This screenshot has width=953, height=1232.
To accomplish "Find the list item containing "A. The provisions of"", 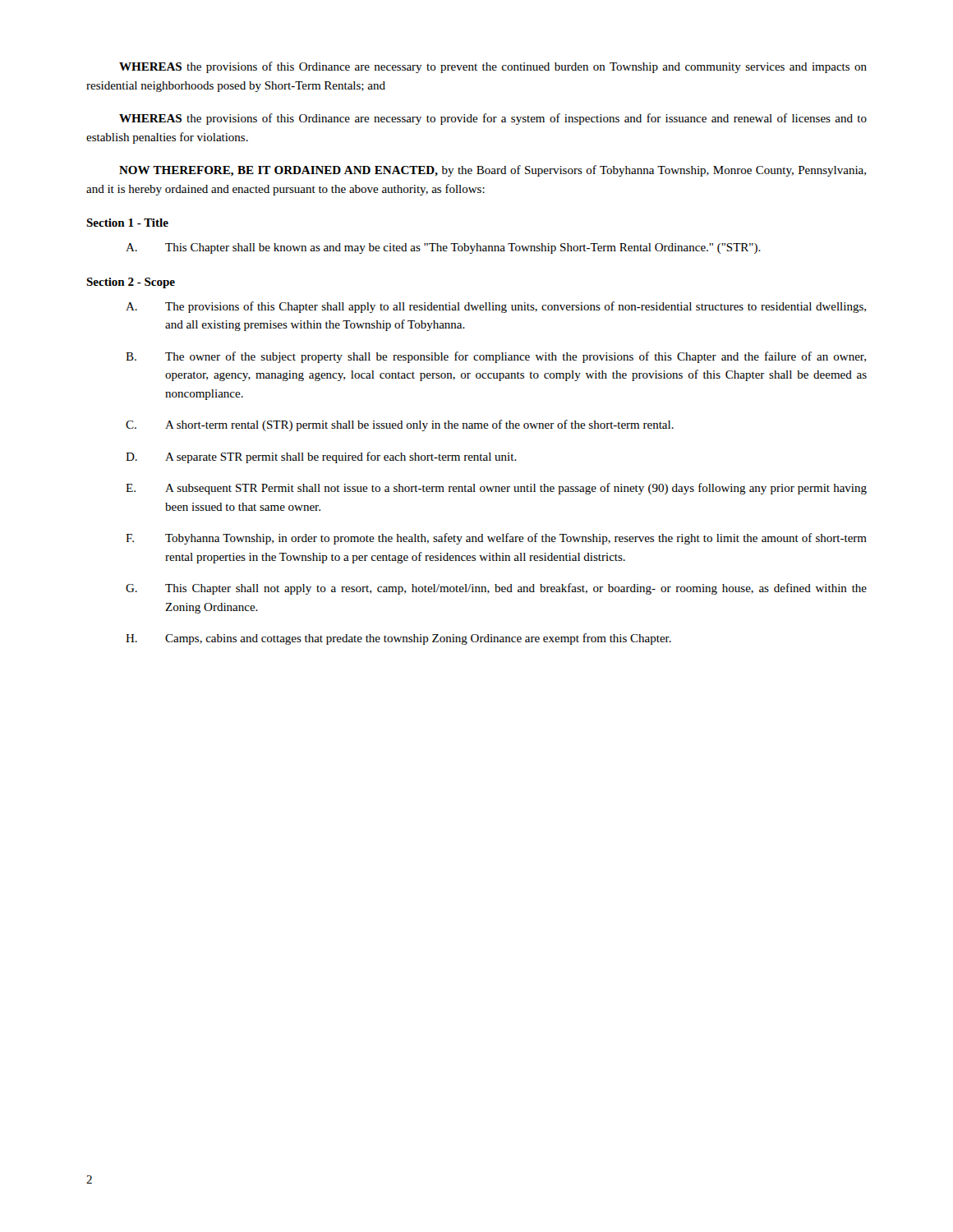I will (496, 315).
